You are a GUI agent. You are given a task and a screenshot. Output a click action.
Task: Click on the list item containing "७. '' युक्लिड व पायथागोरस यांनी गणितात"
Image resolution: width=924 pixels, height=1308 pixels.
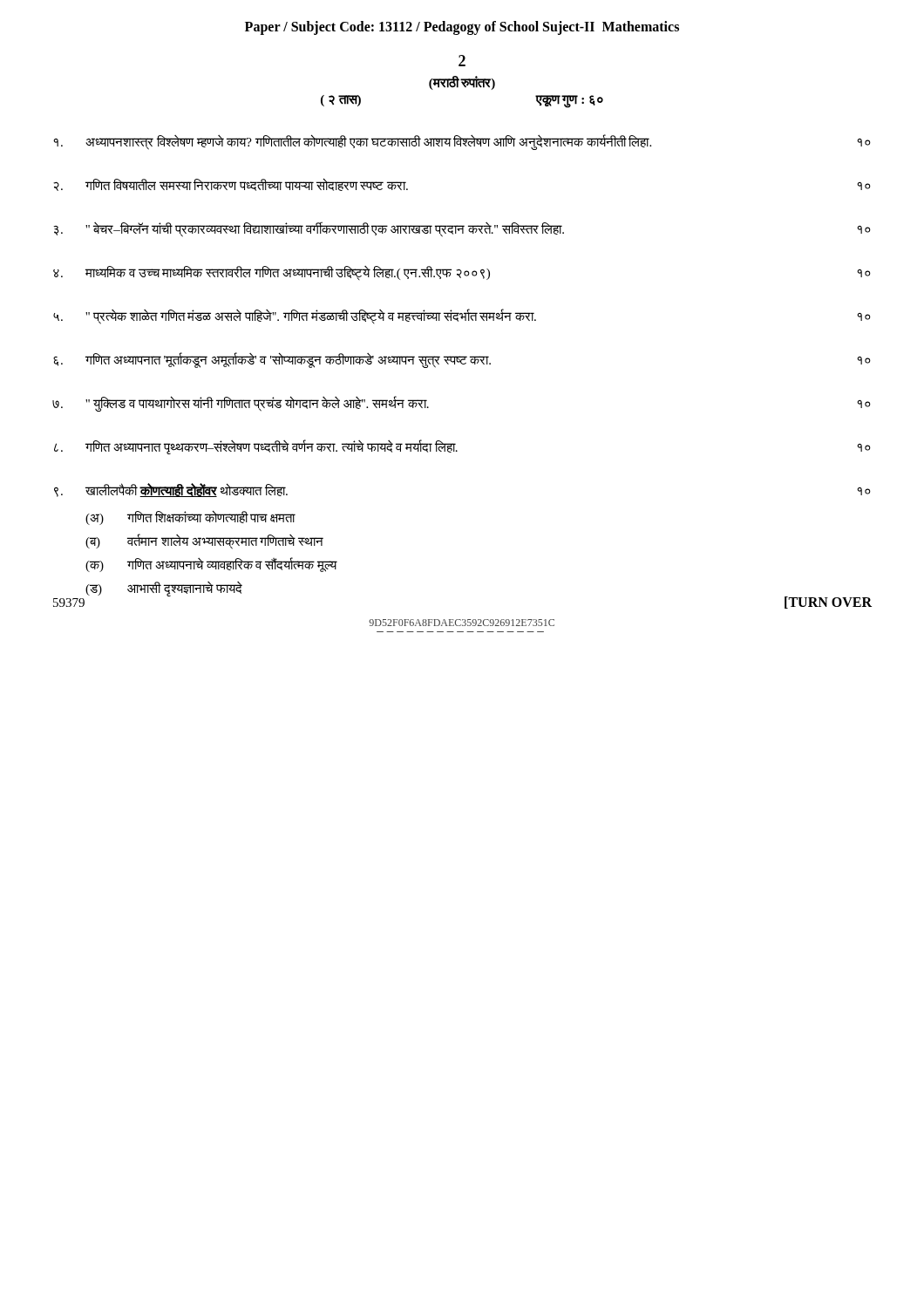(268, 403)
